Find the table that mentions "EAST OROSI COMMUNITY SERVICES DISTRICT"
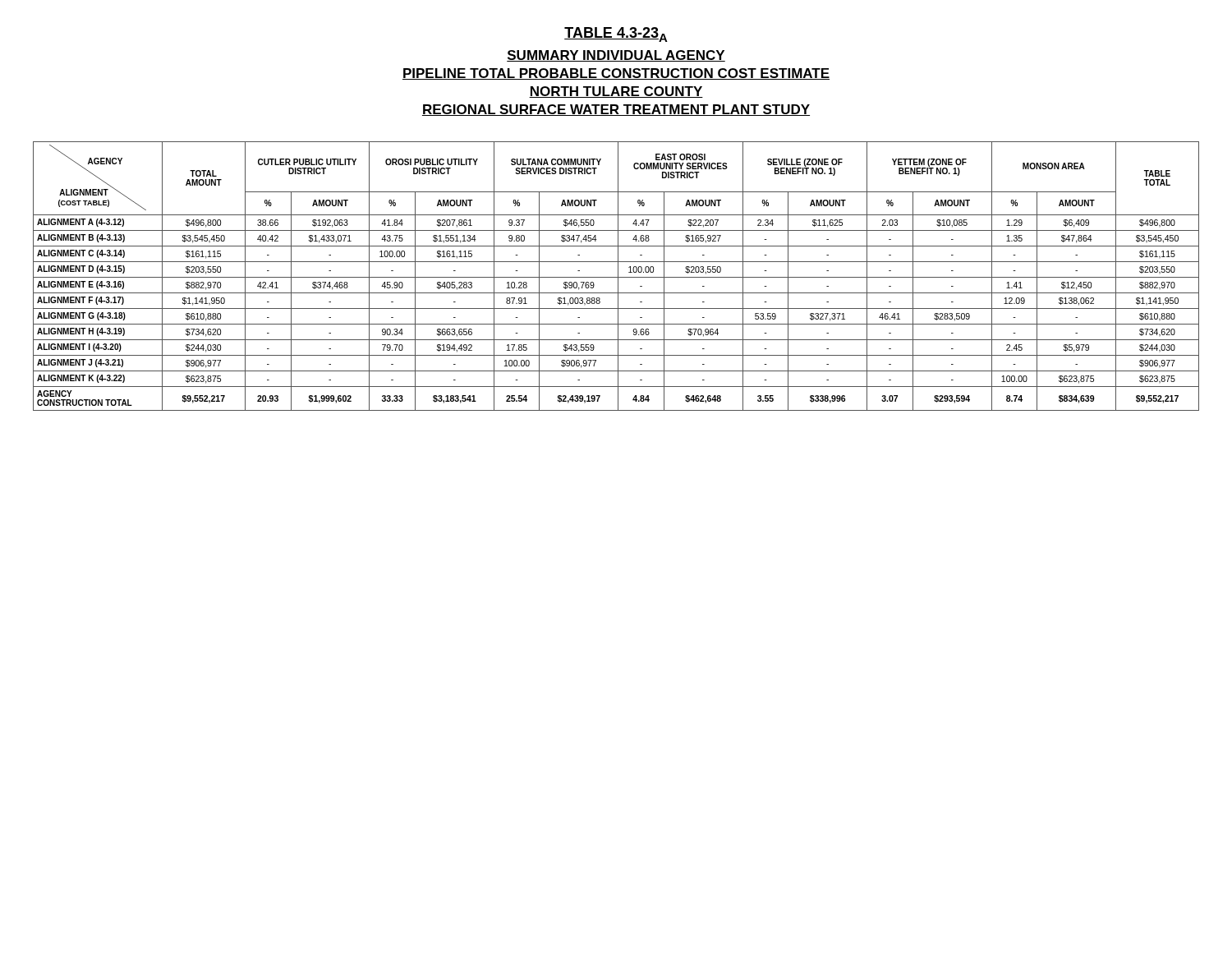The width and height of the screenshot is (1232, 953). click(x=616, y=276)
